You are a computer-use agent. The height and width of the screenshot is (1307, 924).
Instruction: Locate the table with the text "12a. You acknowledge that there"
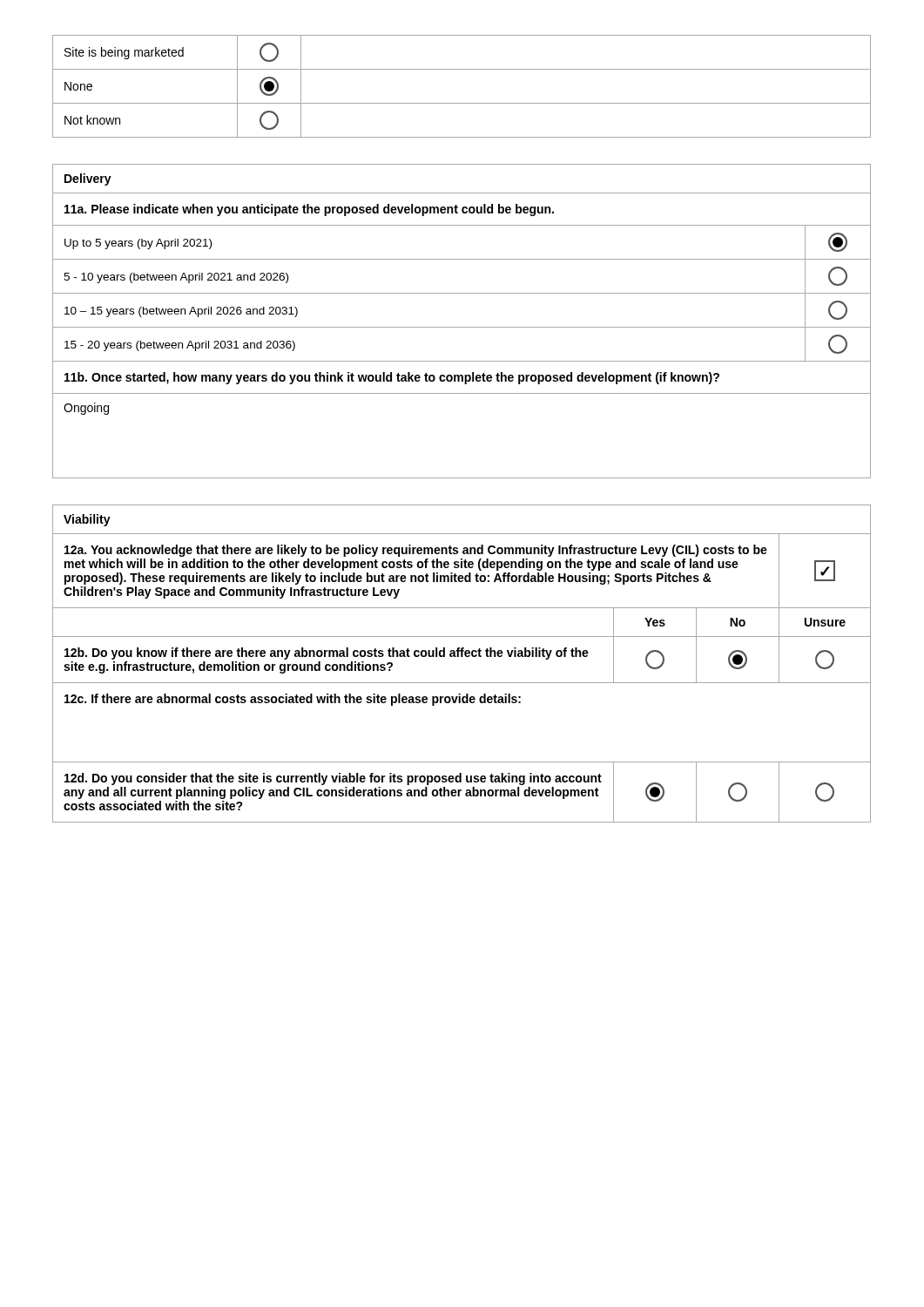click(462, 663)
